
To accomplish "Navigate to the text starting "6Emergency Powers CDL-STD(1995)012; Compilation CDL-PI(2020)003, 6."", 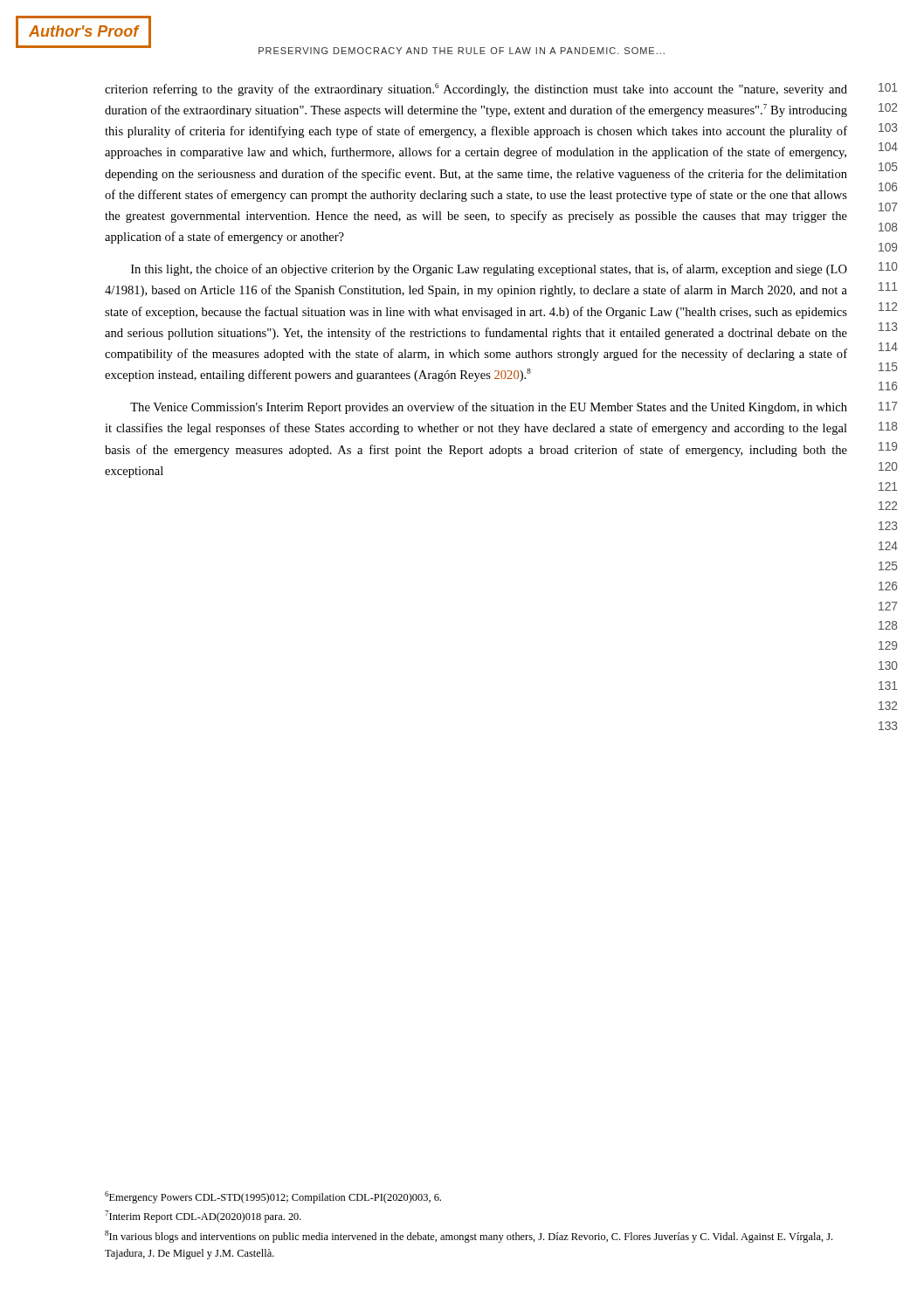I will pos(273,1197).
